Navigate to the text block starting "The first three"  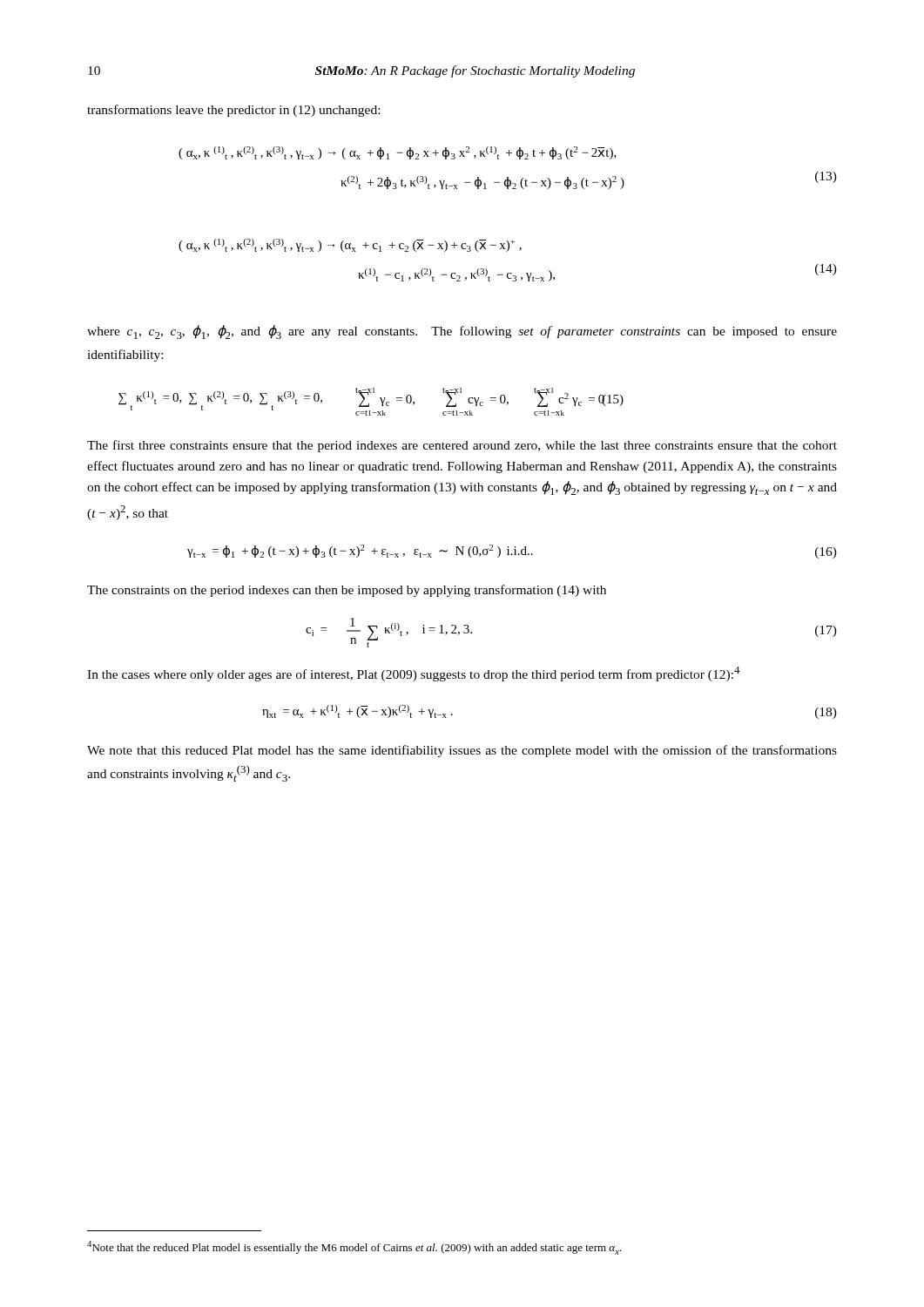click(x=462, y=479)
